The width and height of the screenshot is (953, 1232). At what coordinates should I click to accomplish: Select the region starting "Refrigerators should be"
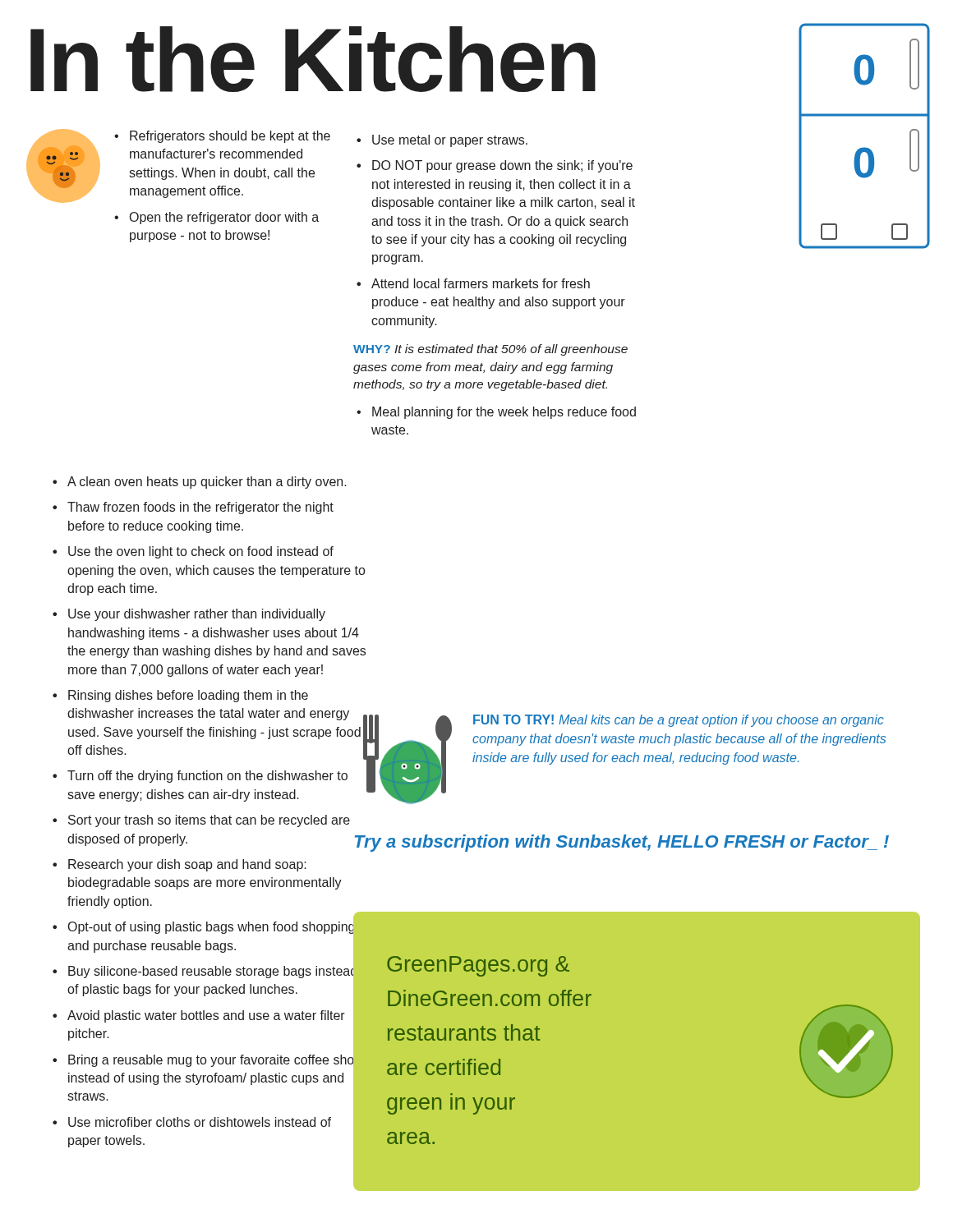pos(185,190)
